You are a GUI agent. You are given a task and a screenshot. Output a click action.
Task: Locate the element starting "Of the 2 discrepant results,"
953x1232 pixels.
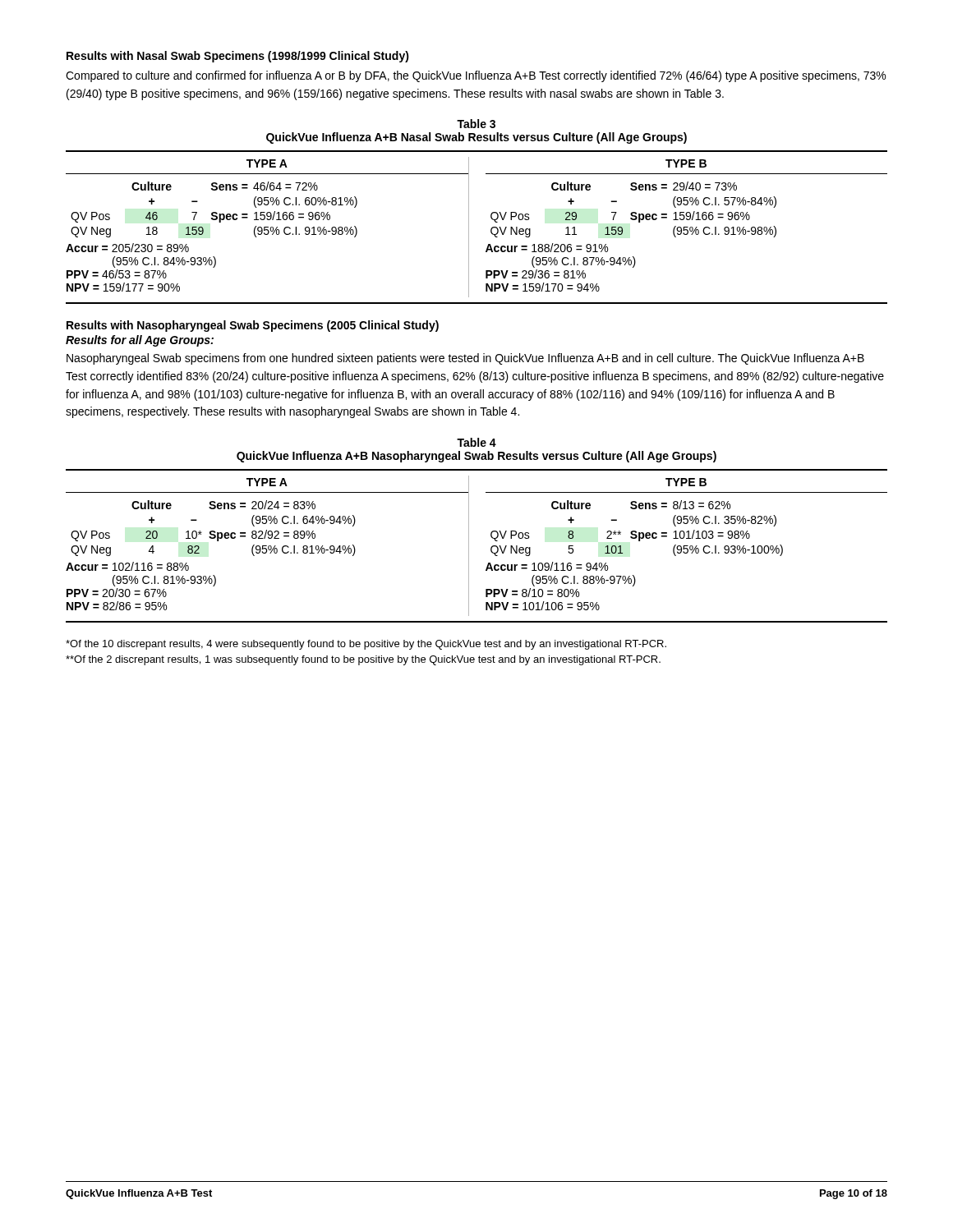click(363, 659)
